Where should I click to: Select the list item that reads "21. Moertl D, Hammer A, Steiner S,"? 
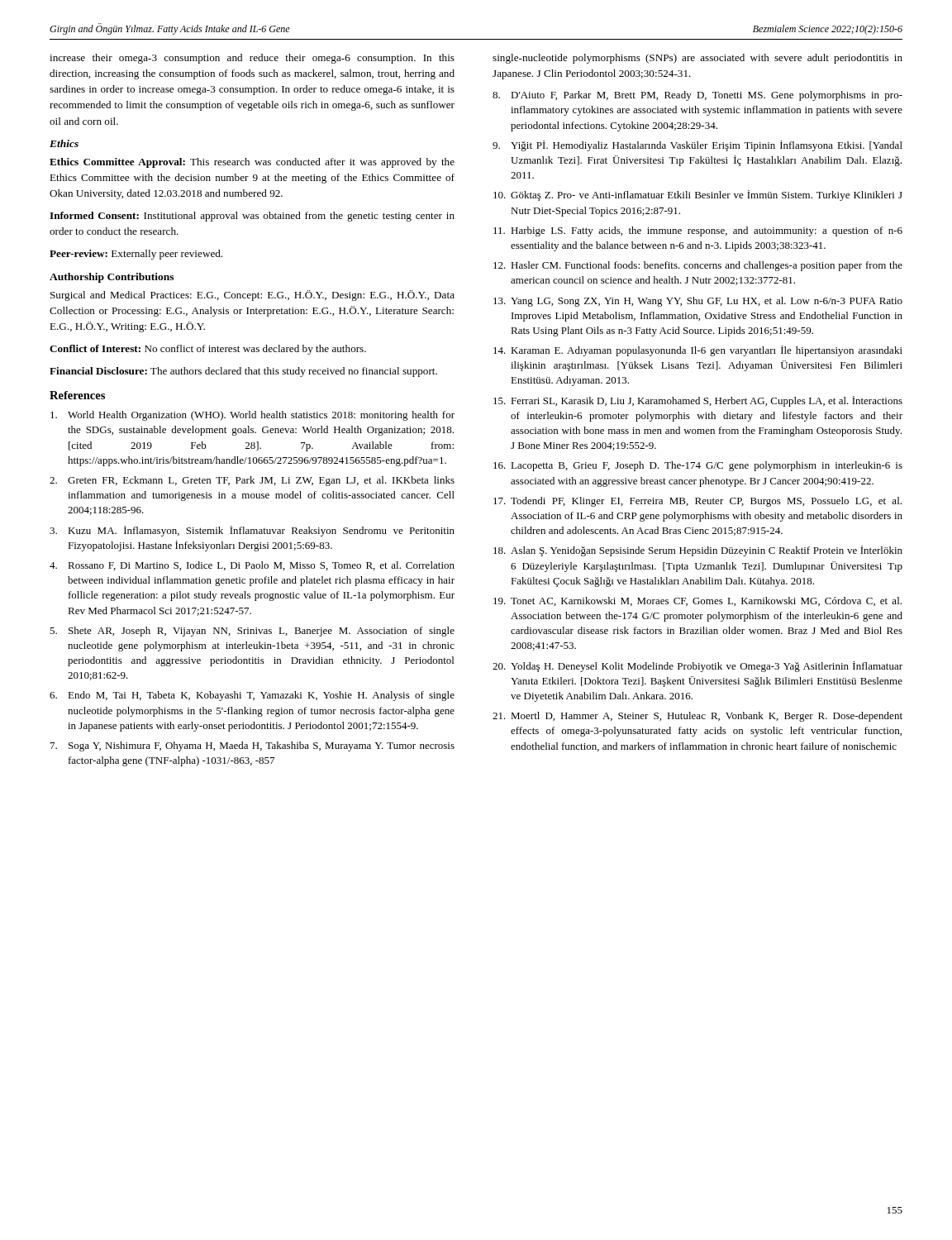(x=697, y=731)
